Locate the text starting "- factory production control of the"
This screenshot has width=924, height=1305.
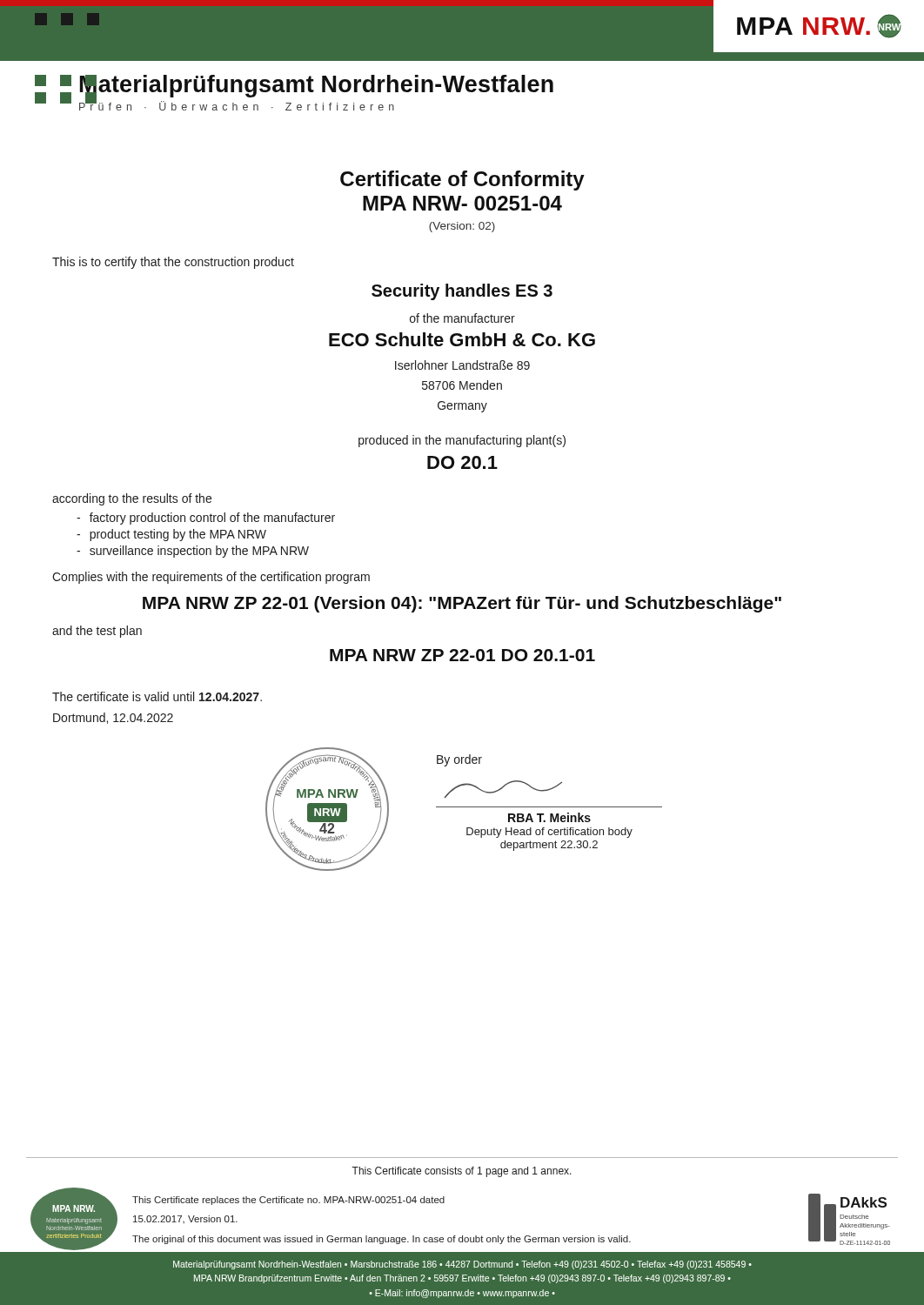[206, 518]
